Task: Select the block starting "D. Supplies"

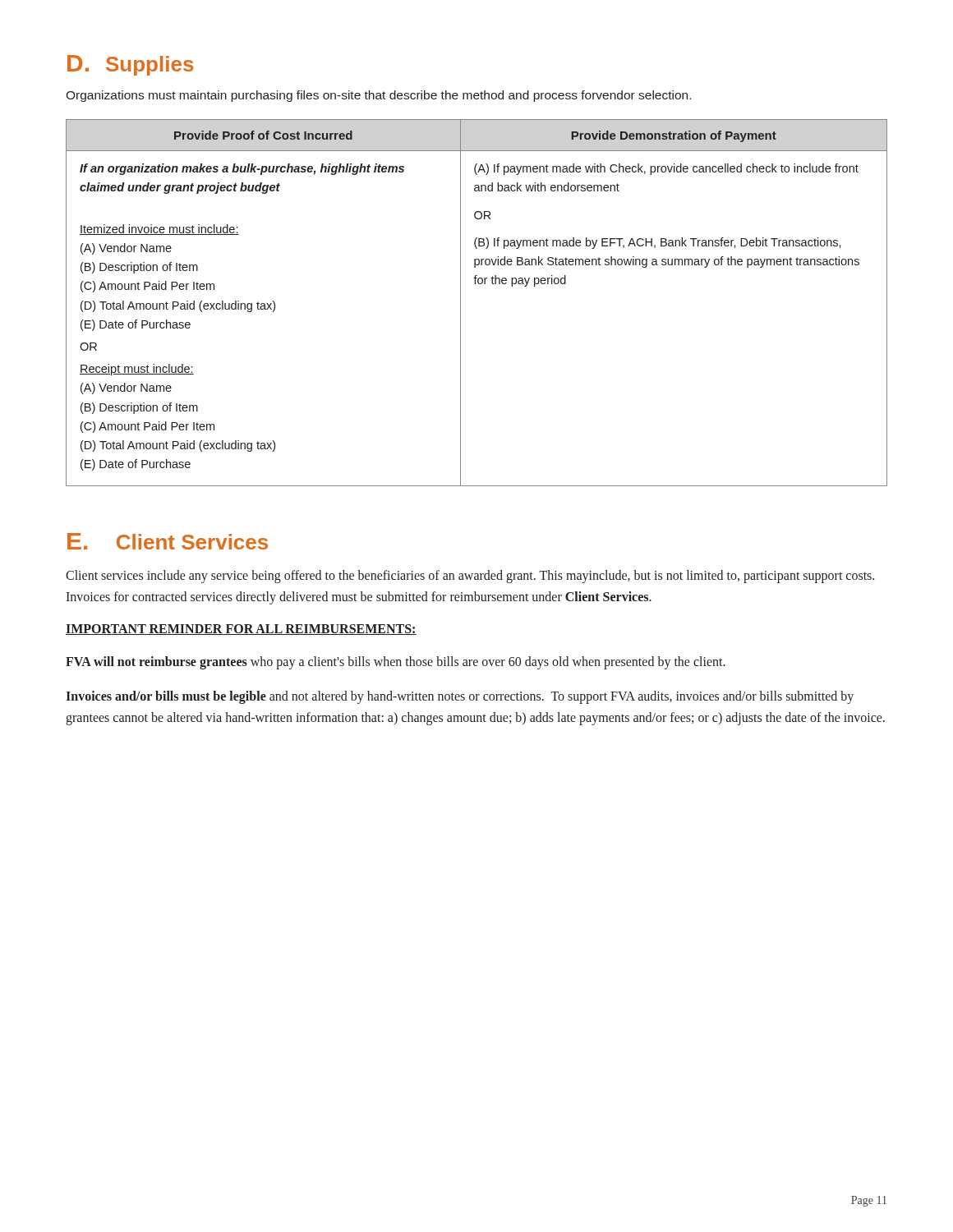Action: (130, 63)
